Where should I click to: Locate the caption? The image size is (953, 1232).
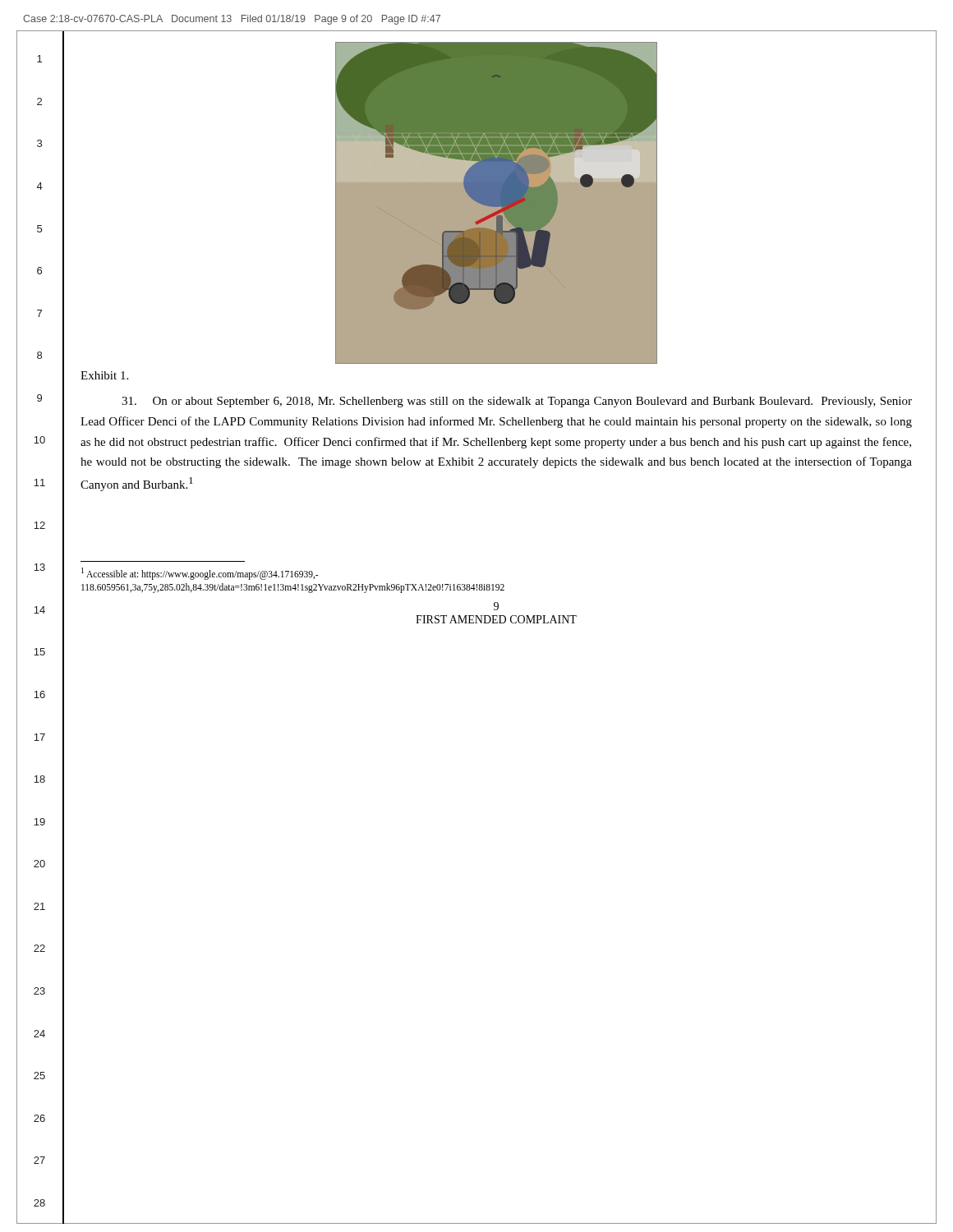point(105,375)
